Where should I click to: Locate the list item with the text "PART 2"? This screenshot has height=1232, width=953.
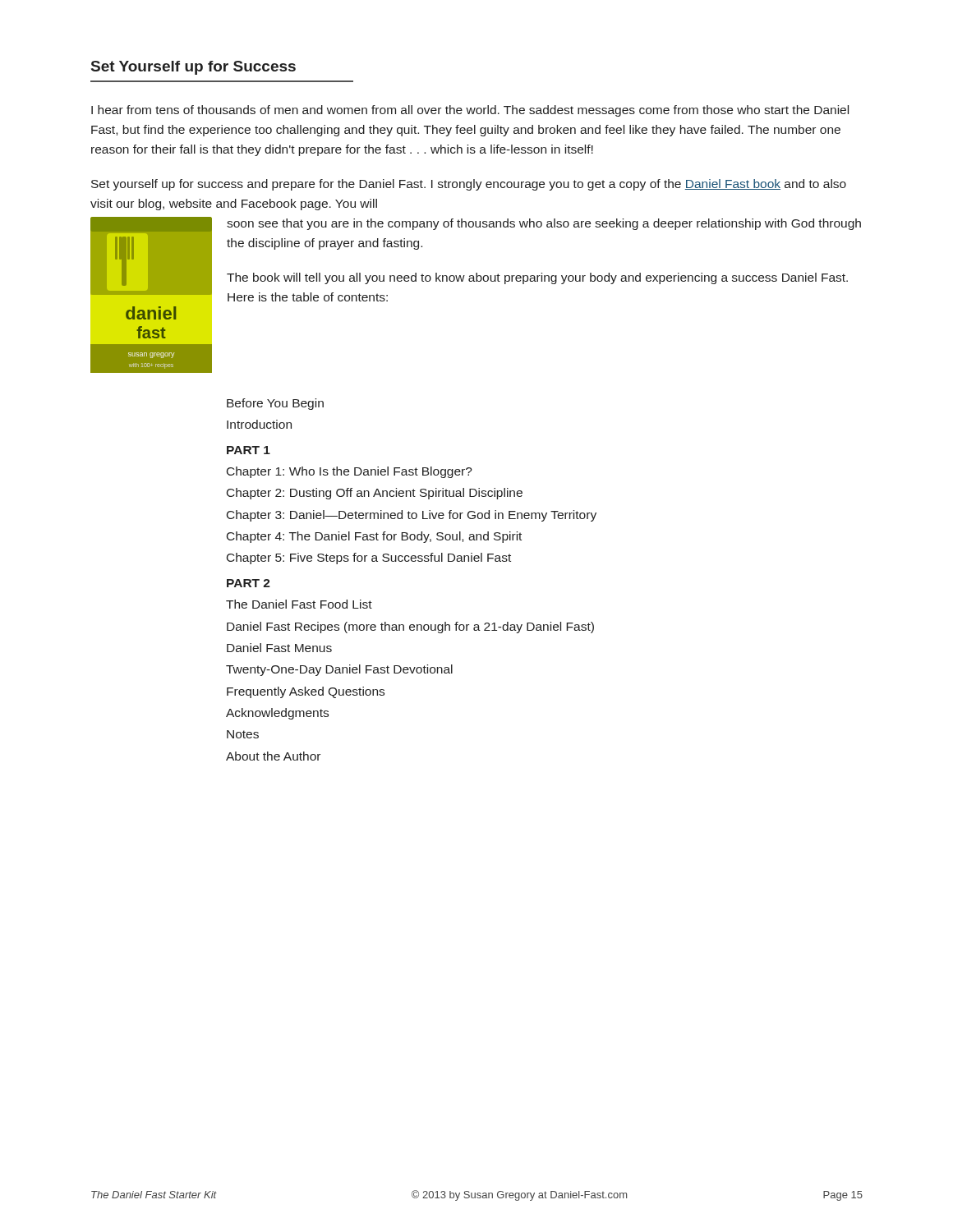coord(248,583)
